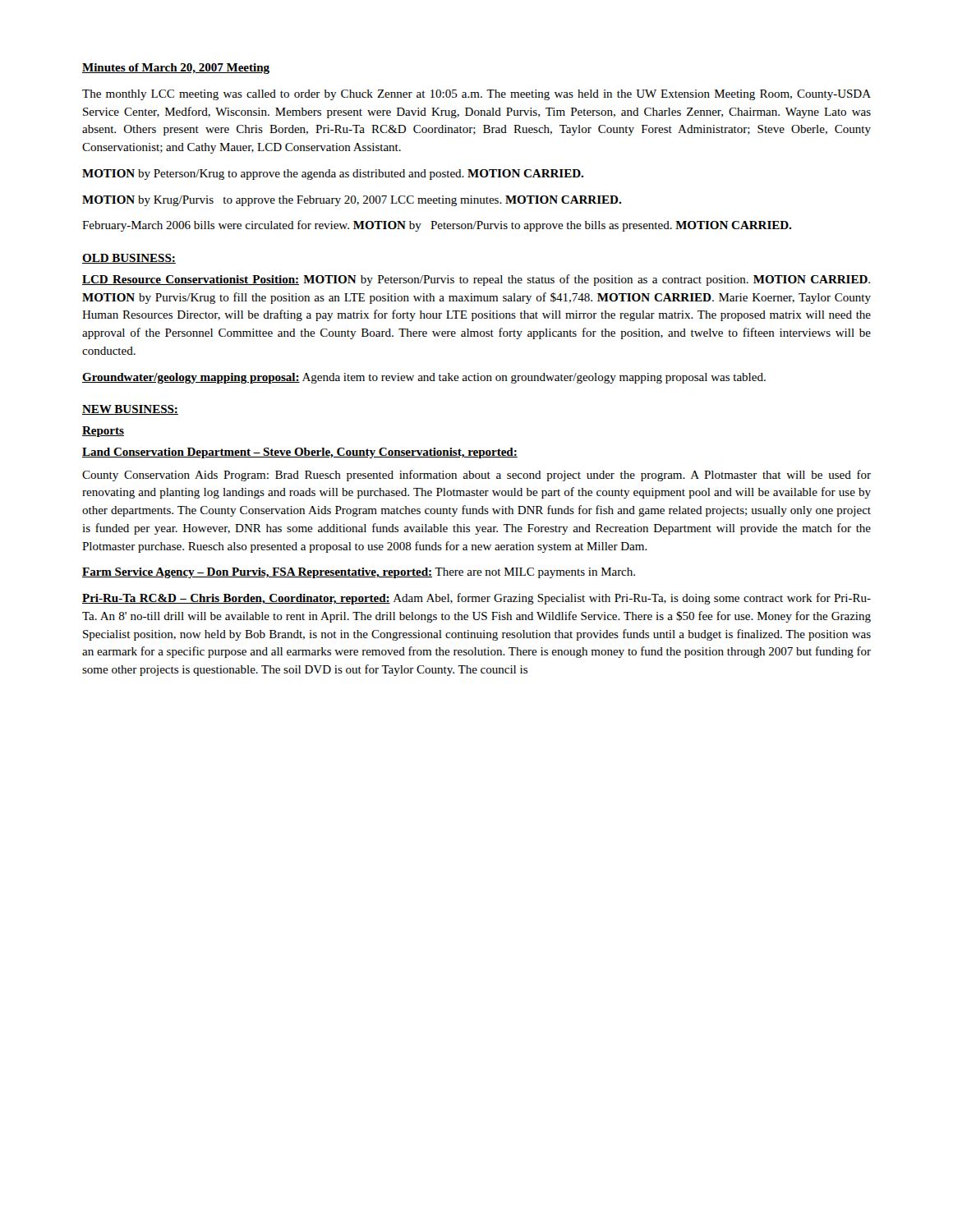Find the text block starting "Land Conservation Department – Steve Oberle, County Conservationist,"
The image size is (953, 1232).
[476, 452]
